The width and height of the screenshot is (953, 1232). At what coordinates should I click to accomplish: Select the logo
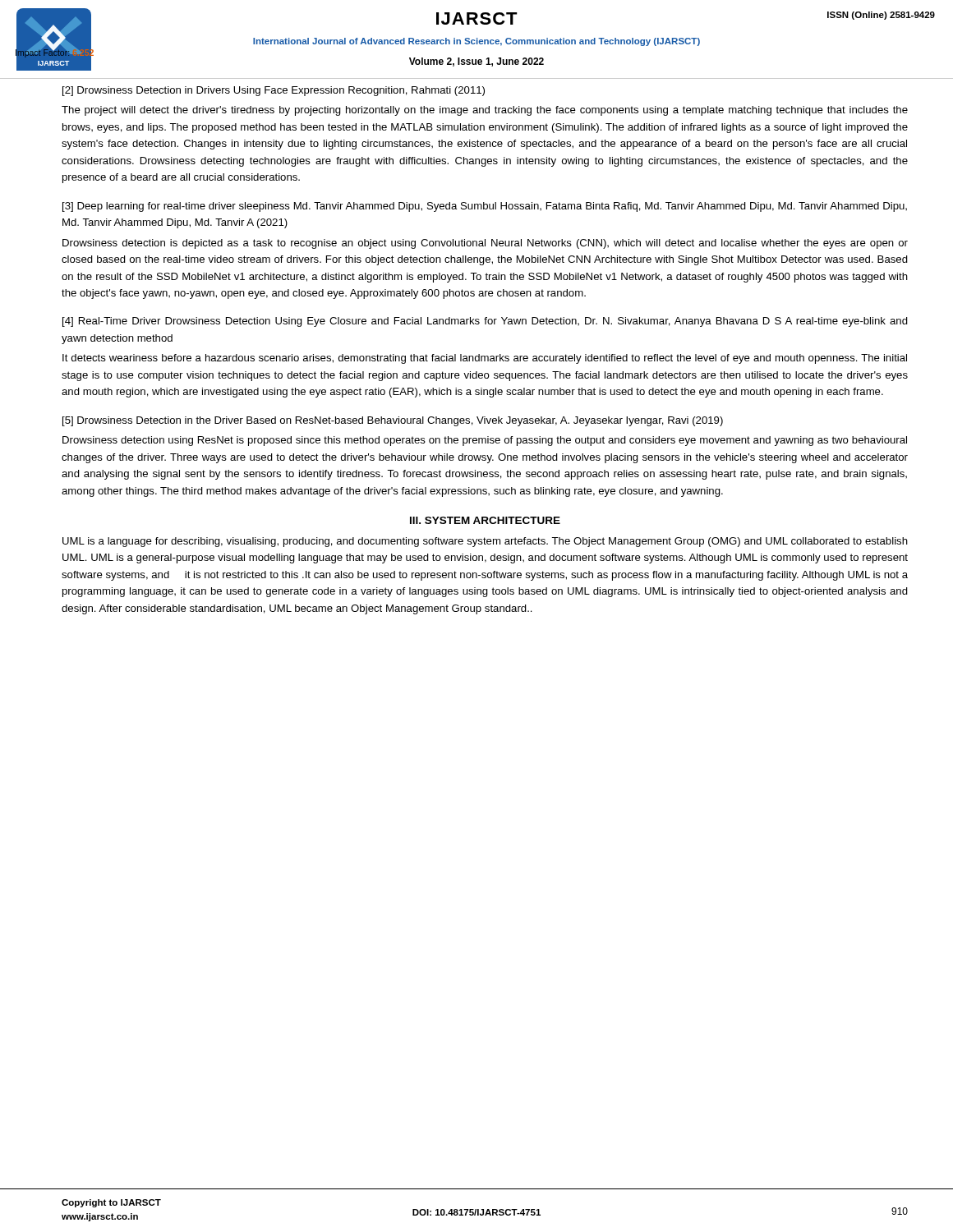coord(56,39)
